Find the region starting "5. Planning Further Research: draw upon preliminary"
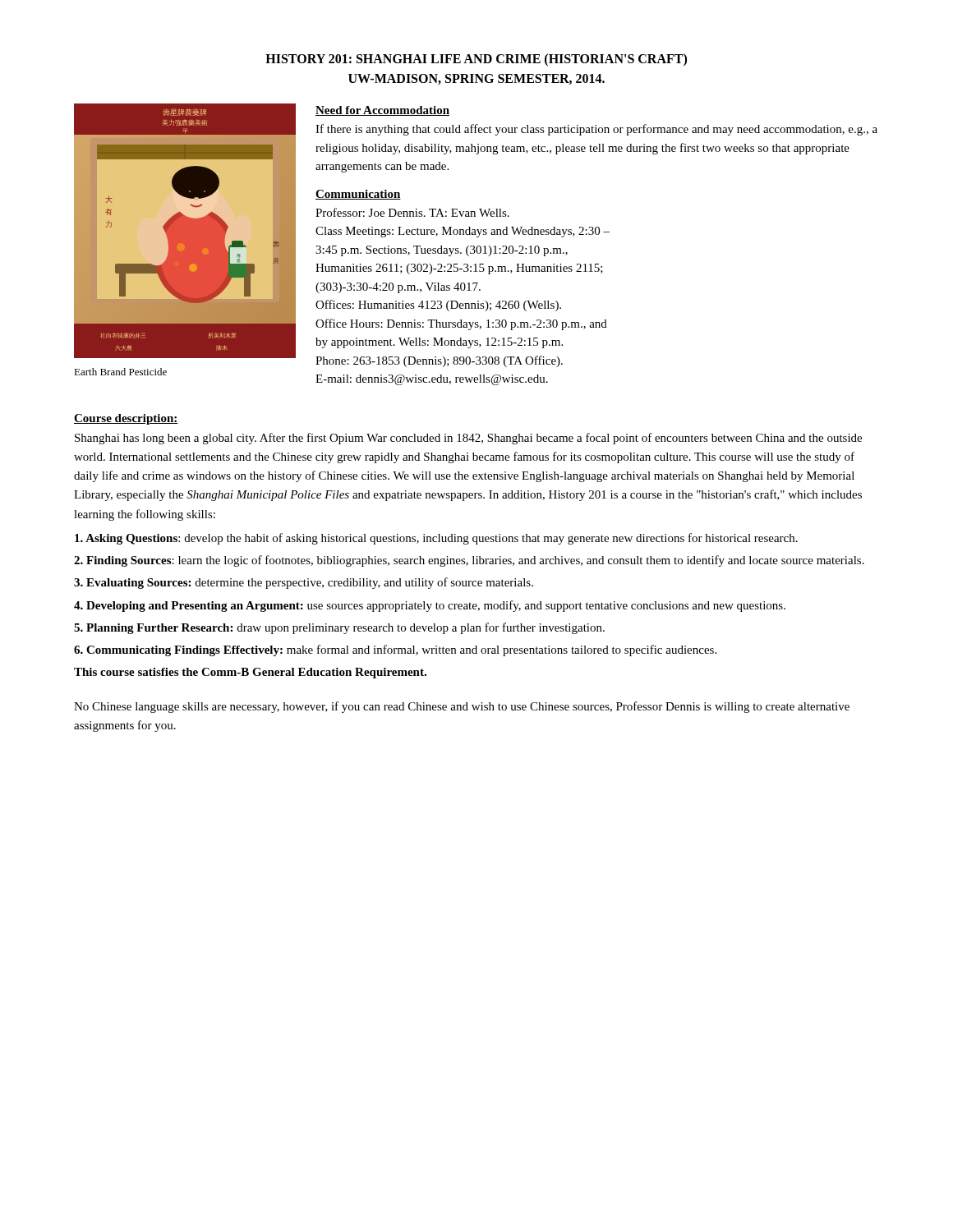The height and width of the screenshot is (1232, 953). [x=340, y=627]
